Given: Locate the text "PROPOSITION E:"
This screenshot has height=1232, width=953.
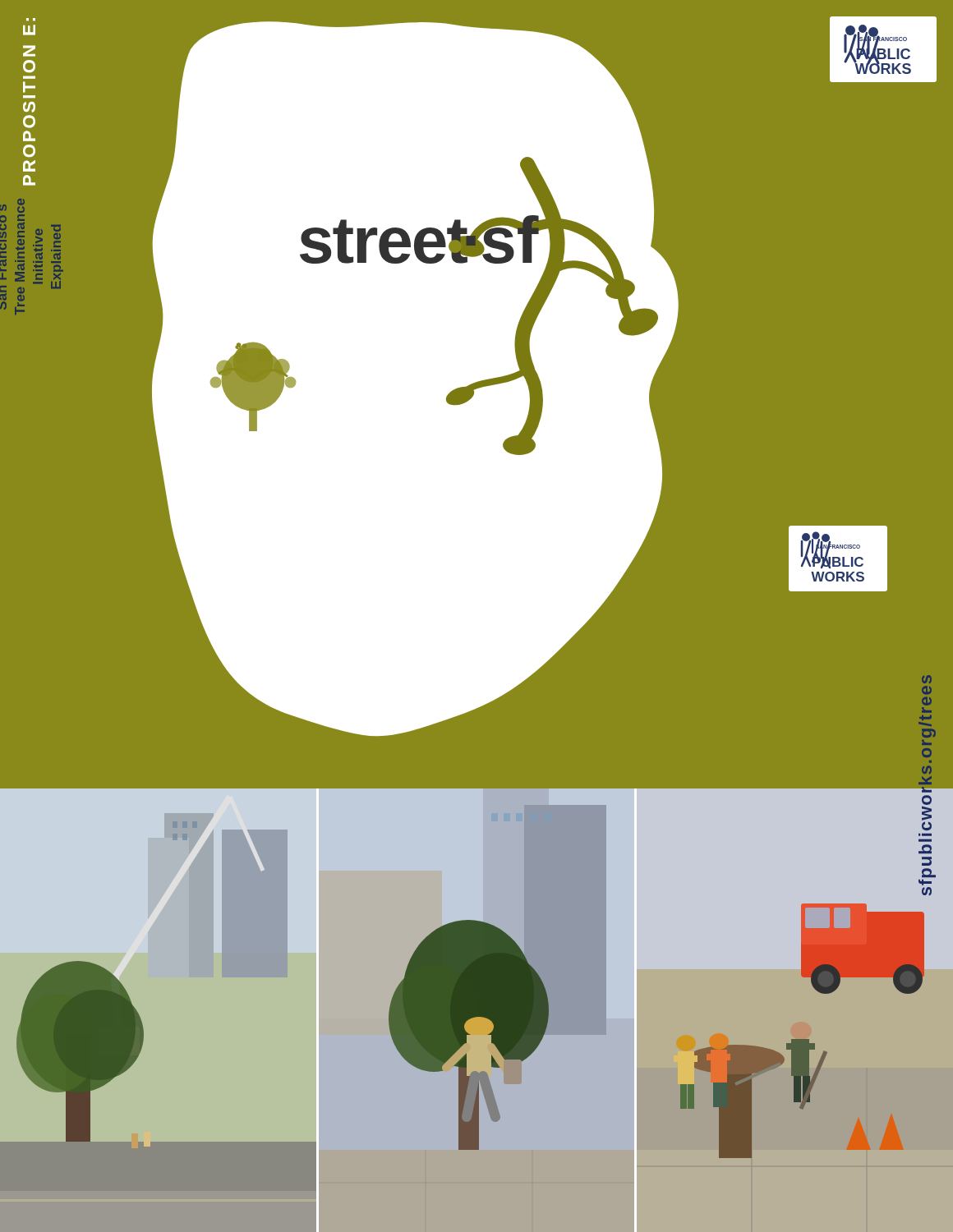Looking at the screenshot, I should click(29, 101).
